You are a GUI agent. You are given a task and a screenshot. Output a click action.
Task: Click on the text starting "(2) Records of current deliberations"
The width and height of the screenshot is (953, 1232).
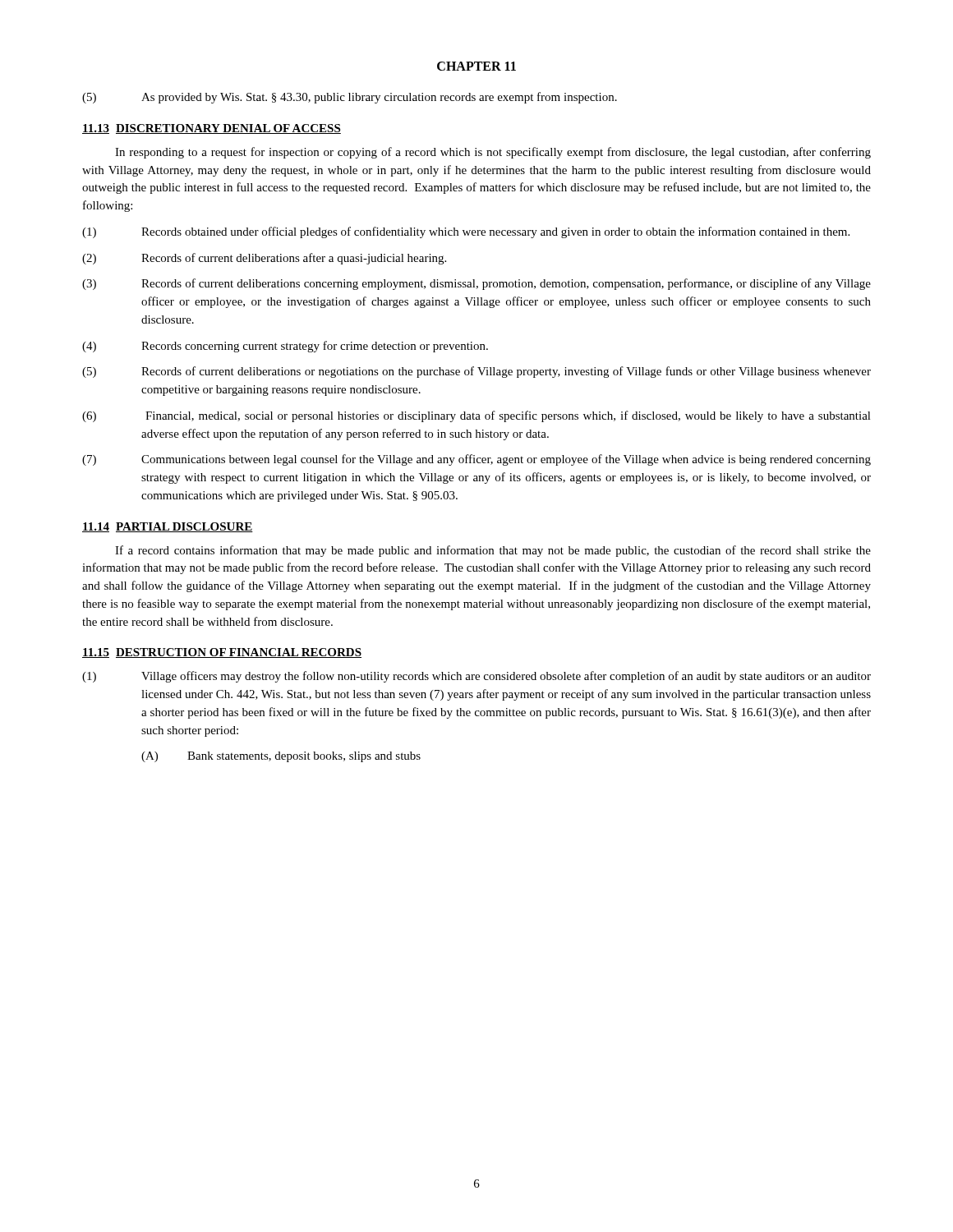click(264, 259)
